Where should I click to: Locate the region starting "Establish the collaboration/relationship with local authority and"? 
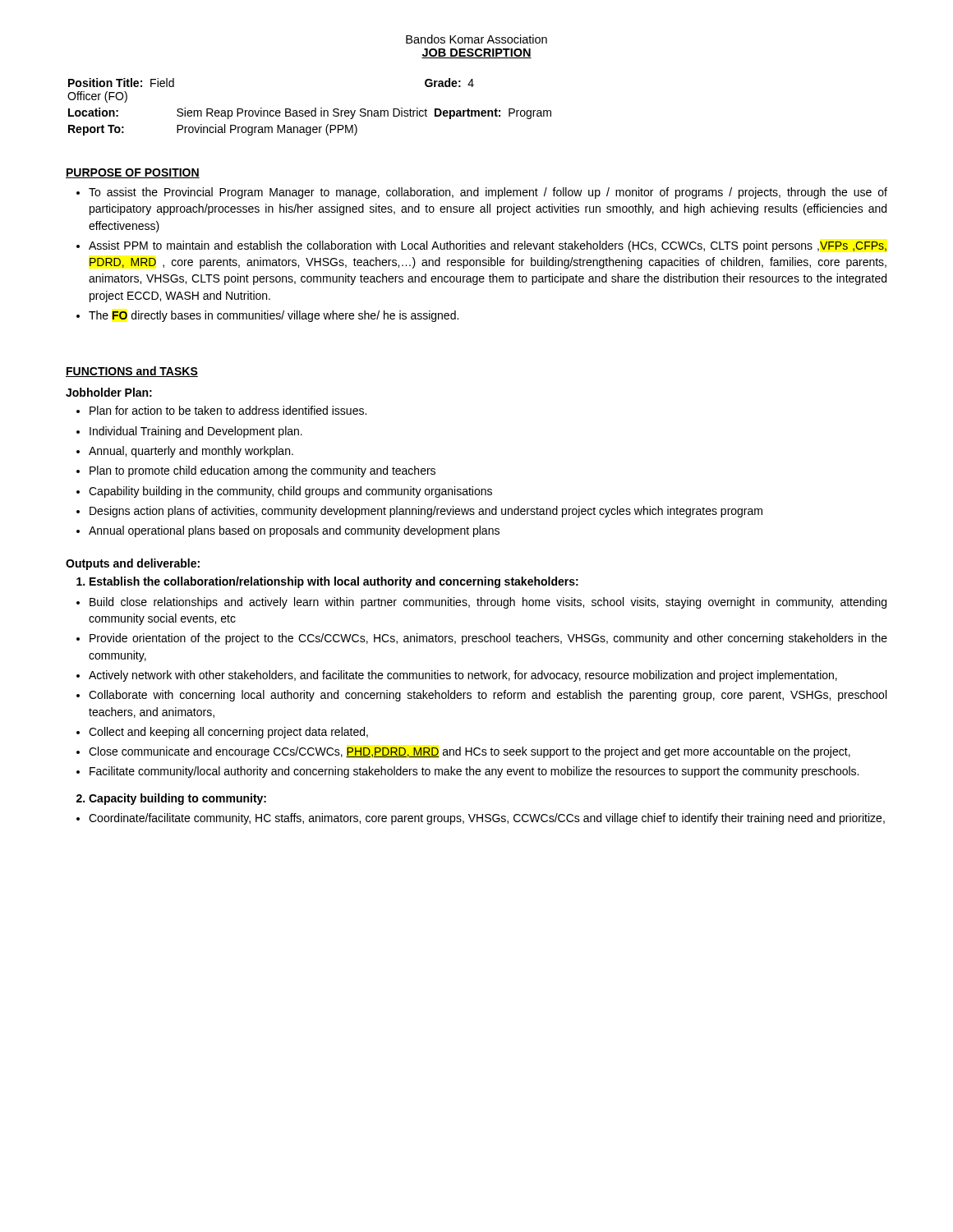coord(476,582)
